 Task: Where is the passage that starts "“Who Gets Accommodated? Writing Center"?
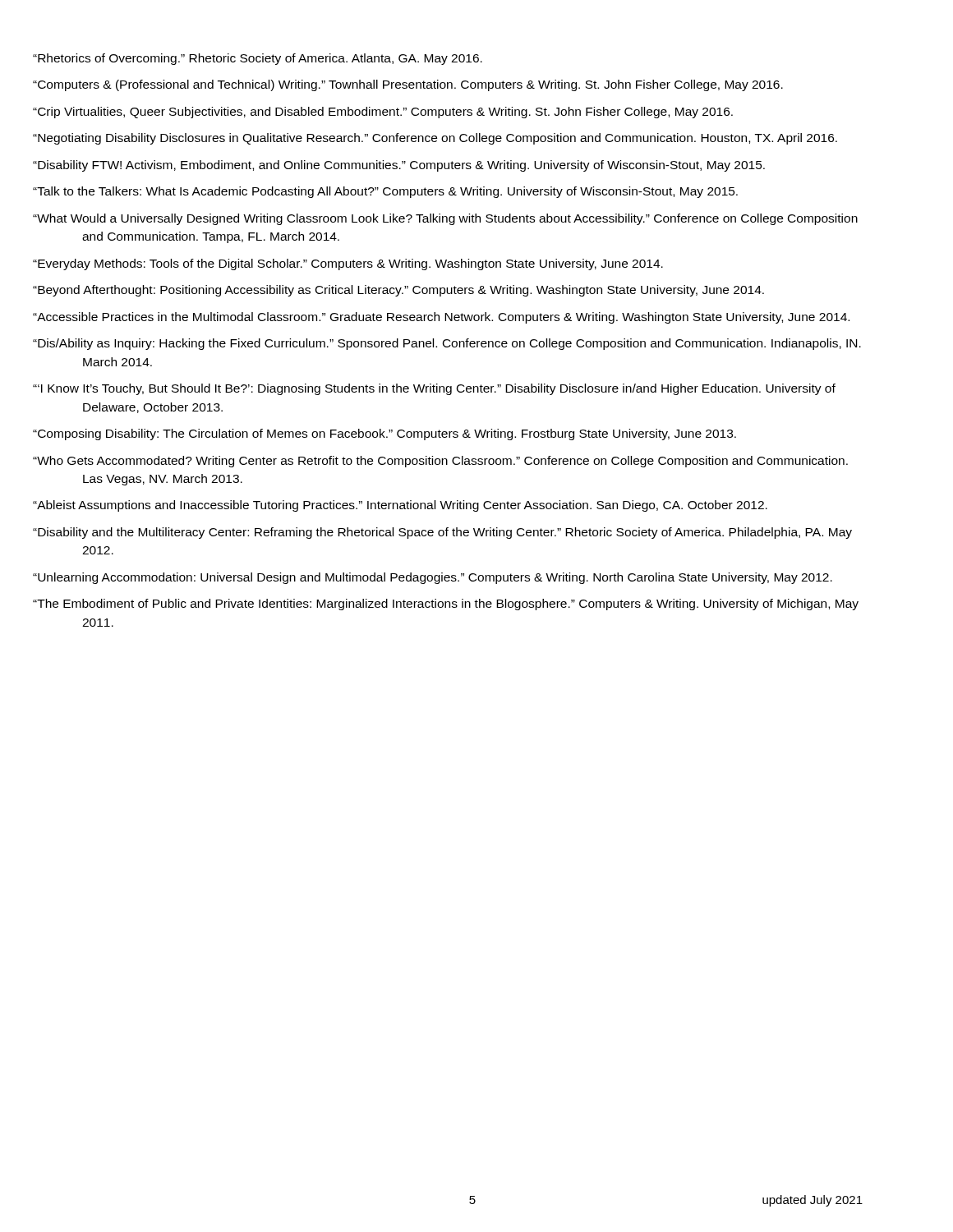tap(472, 470)
